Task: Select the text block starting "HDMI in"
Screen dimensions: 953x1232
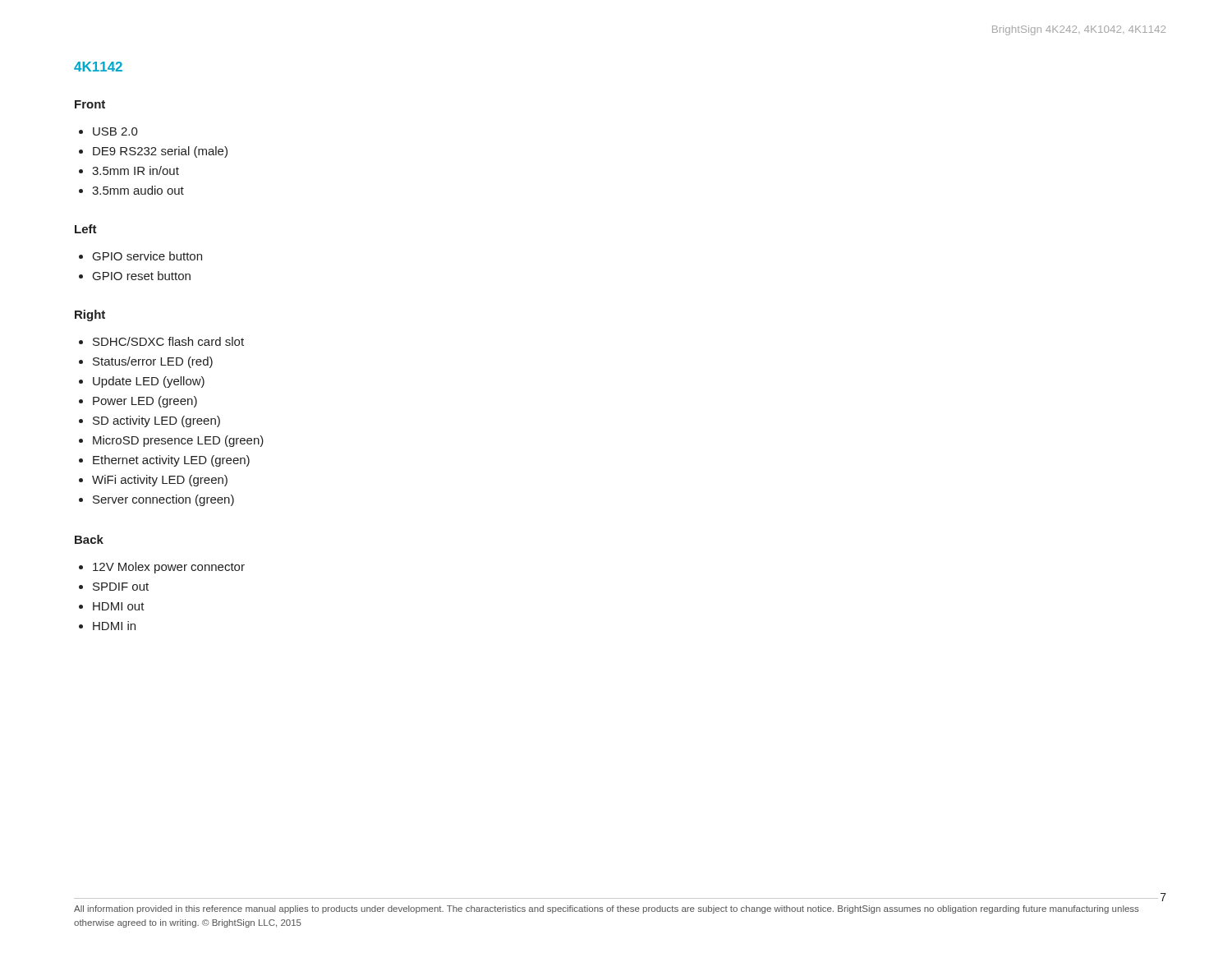Action: tap(105, 626)
